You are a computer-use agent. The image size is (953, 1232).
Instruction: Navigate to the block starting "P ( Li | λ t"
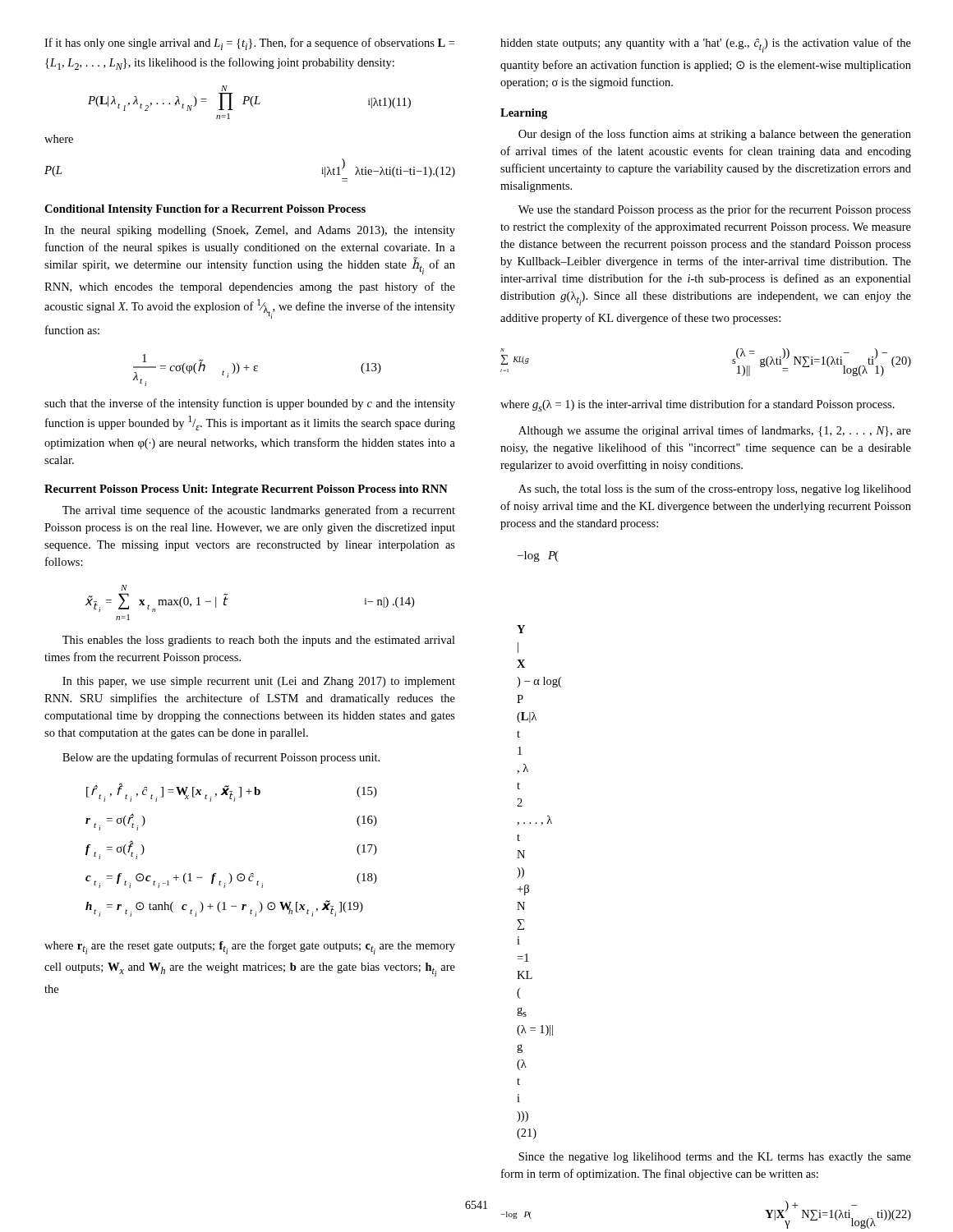(53, 169)
